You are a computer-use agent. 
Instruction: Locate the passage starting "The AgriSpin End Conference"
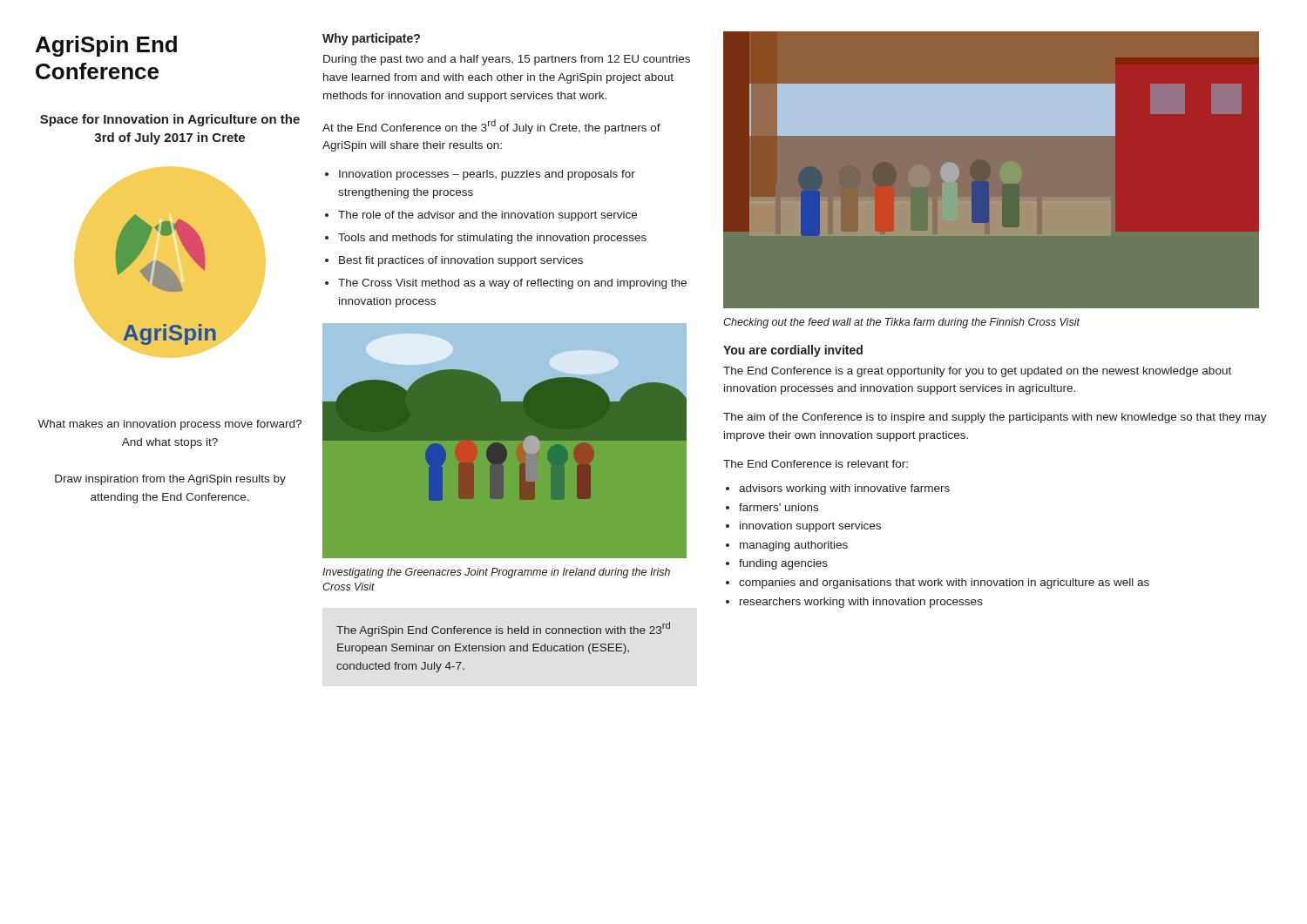pos(504,646)
